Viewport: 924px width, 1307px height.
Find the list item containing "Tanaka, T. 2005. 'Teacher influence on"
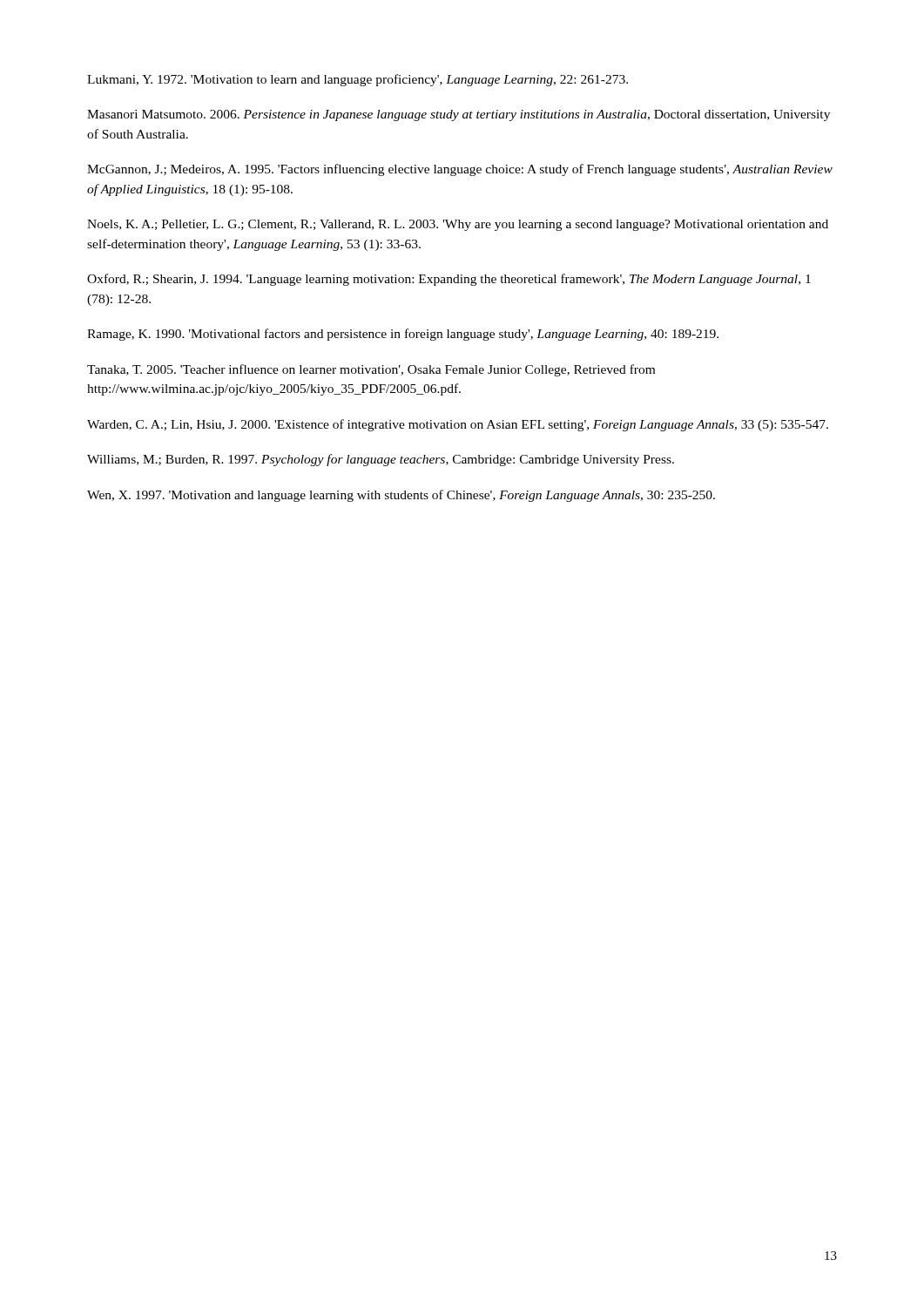click(x=371, y=379)
